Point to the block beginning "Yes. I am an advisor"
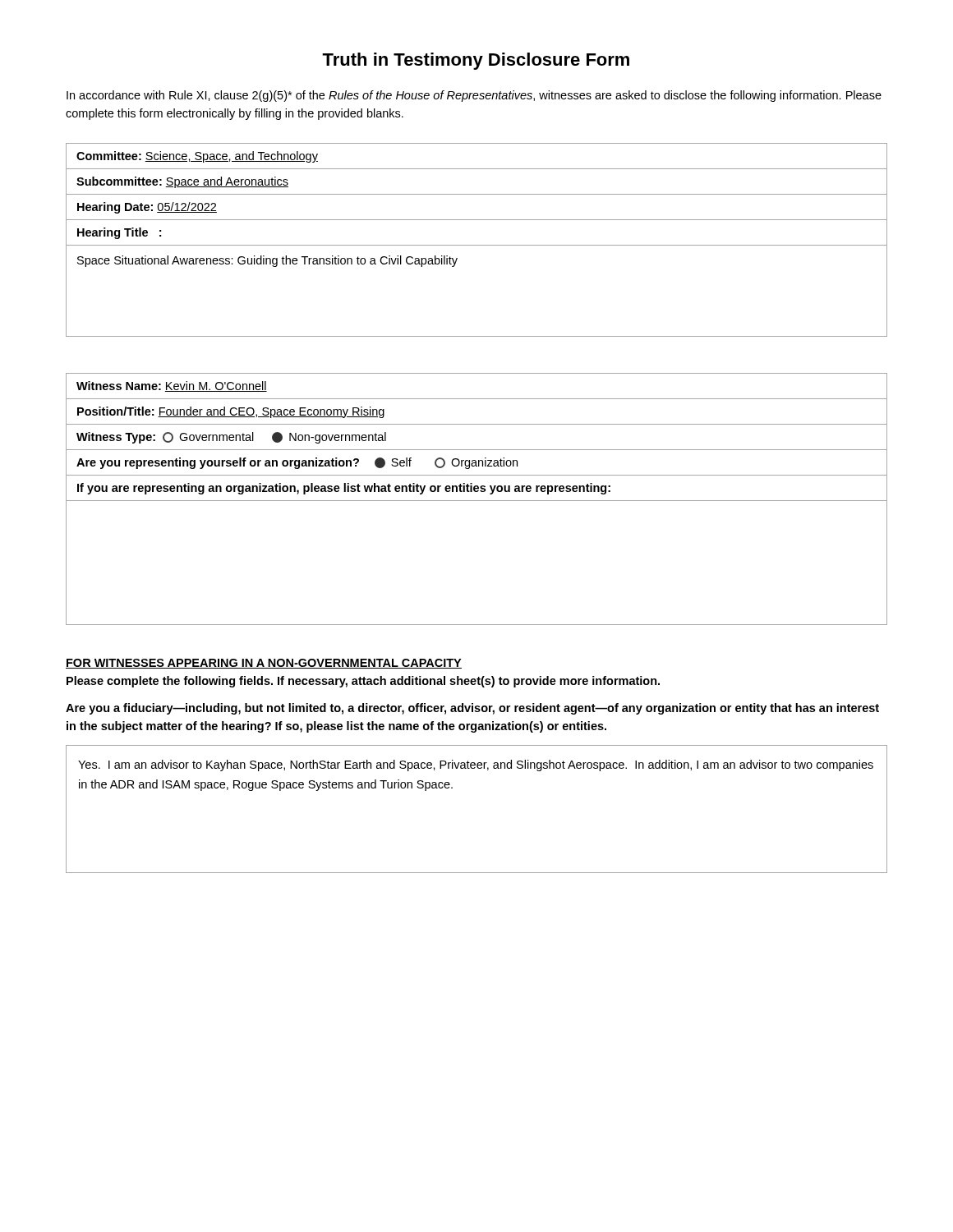The width and height of the screenshot is (953, 1232). [476, 775]
